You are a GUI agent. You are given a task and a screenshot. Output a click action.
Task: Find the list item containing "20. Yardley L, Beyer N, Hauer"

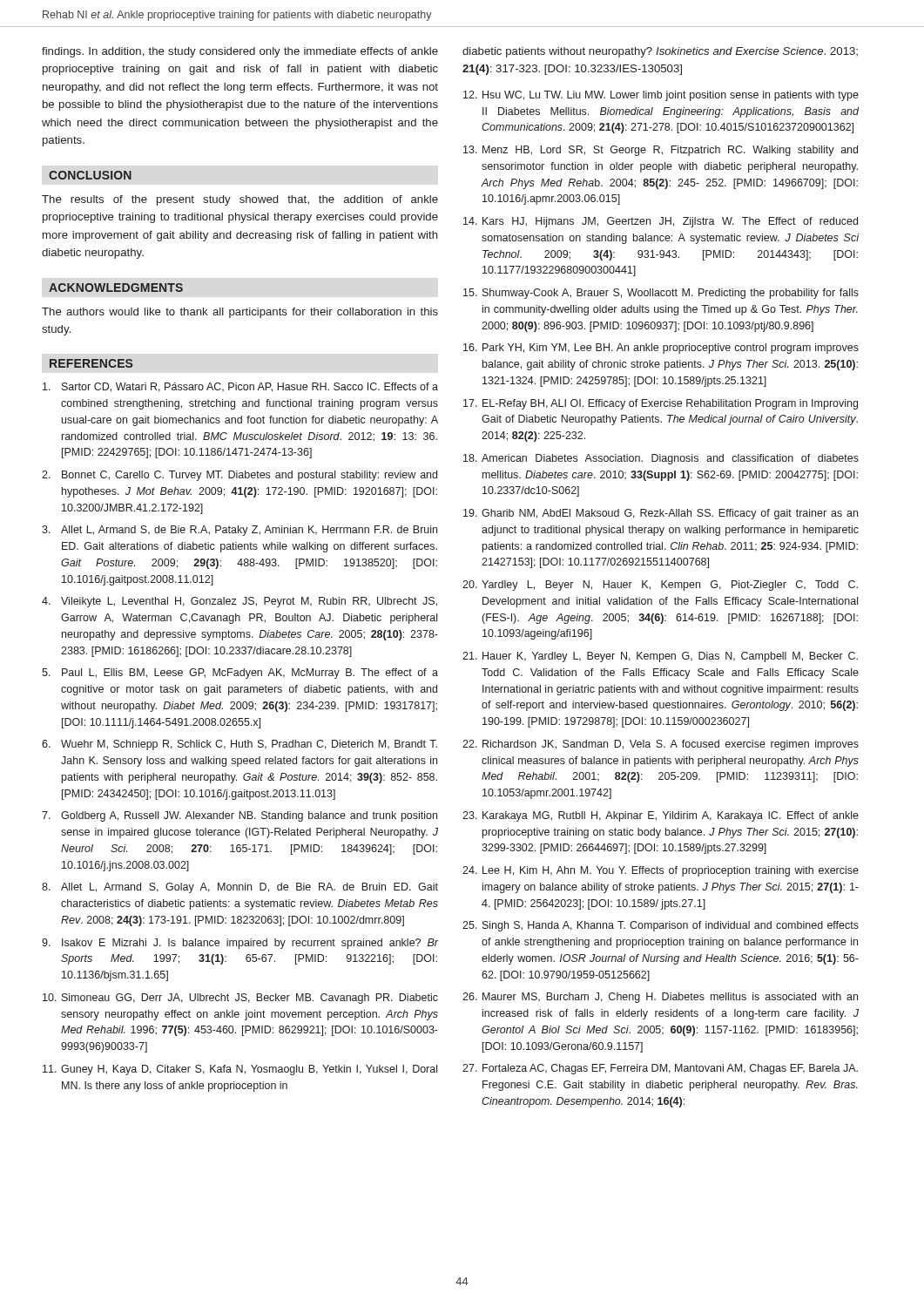(661, 610)
